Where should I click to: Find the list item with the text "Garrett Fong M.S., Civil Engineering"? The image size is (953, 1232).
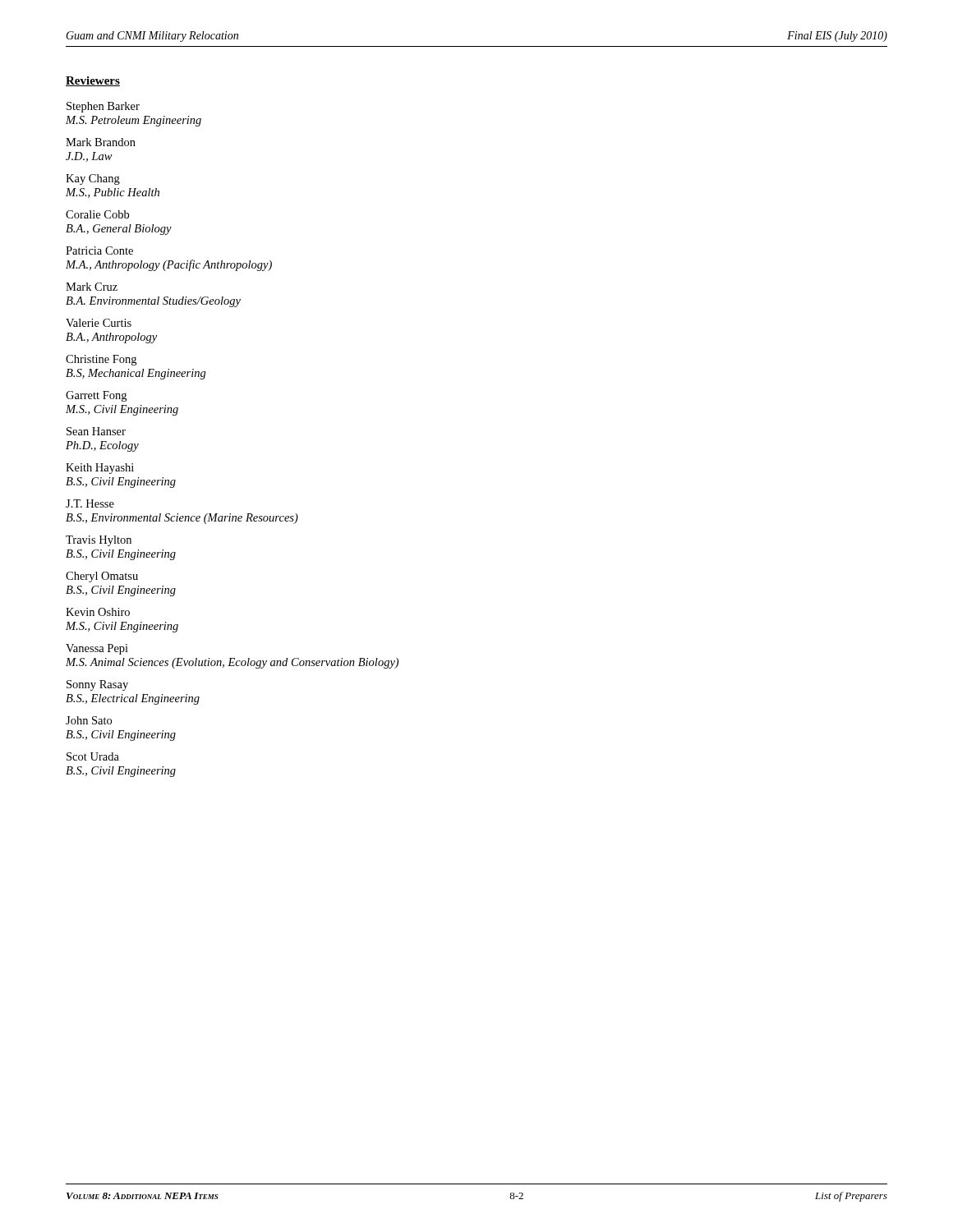coord(96,396)
